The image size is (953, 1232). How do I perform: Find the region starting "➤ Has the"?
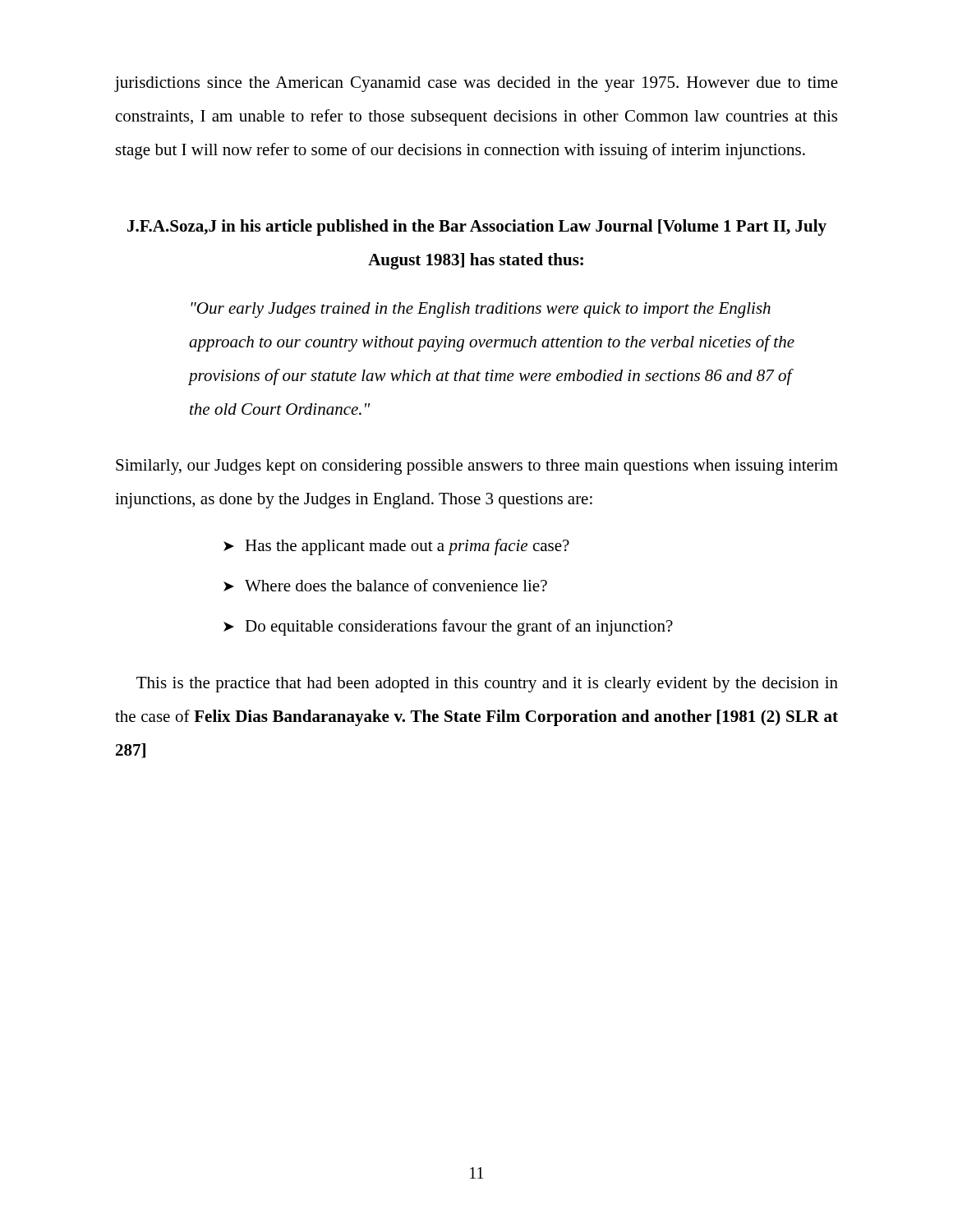518,546
